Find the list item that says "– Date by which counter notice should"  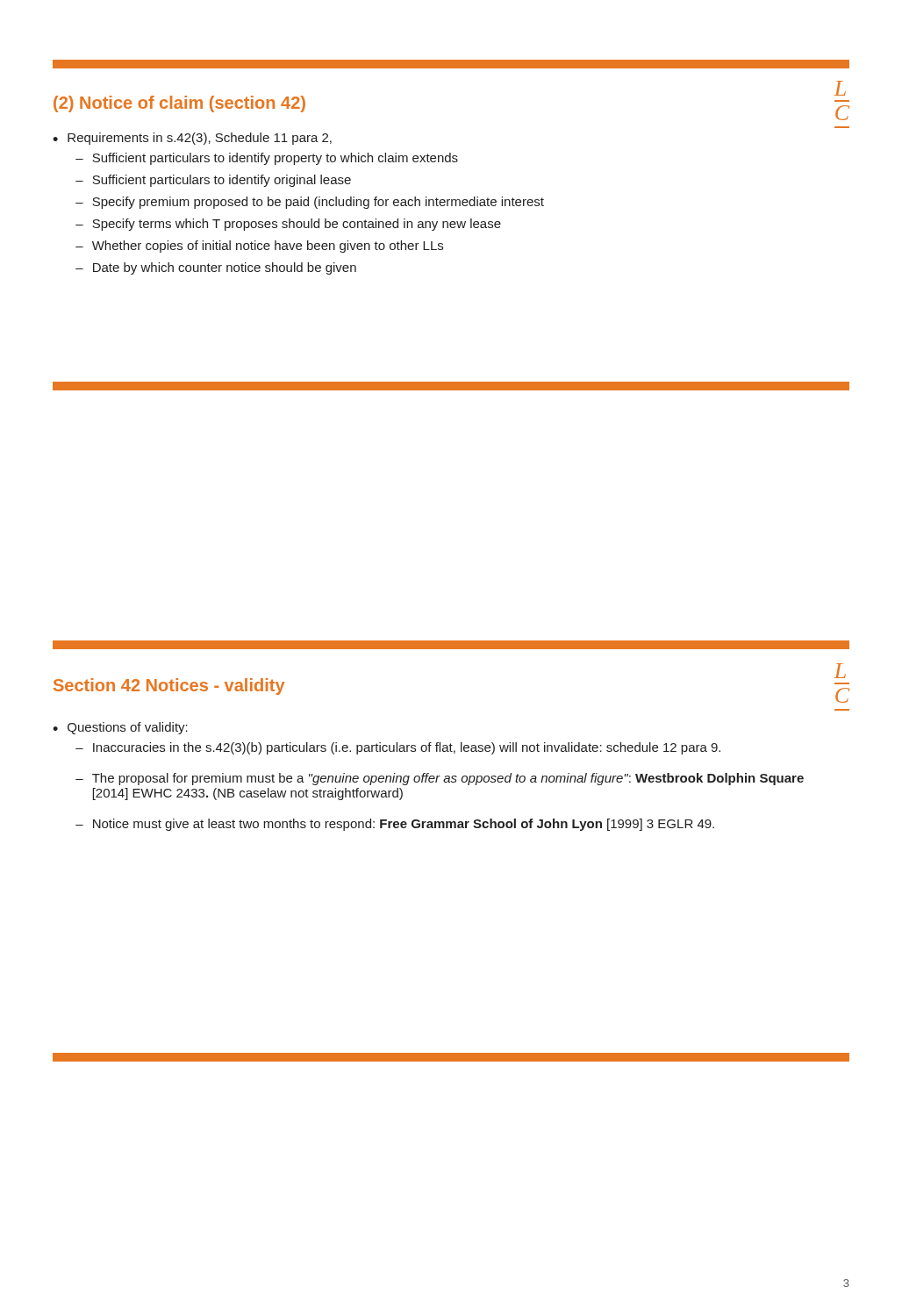(216, 267)
